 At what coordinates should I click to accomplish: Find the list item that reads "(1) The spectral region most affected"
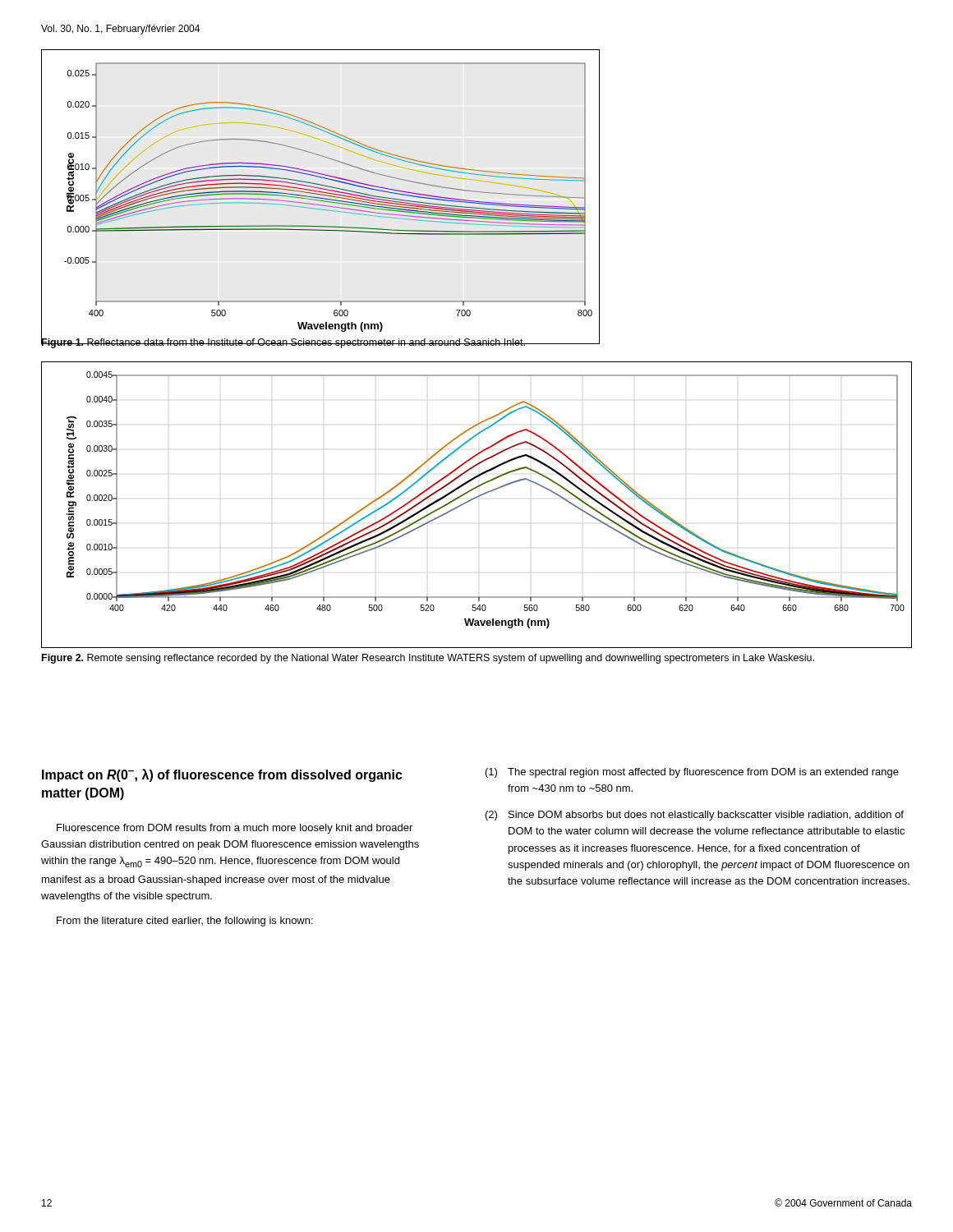coord(698,780)
